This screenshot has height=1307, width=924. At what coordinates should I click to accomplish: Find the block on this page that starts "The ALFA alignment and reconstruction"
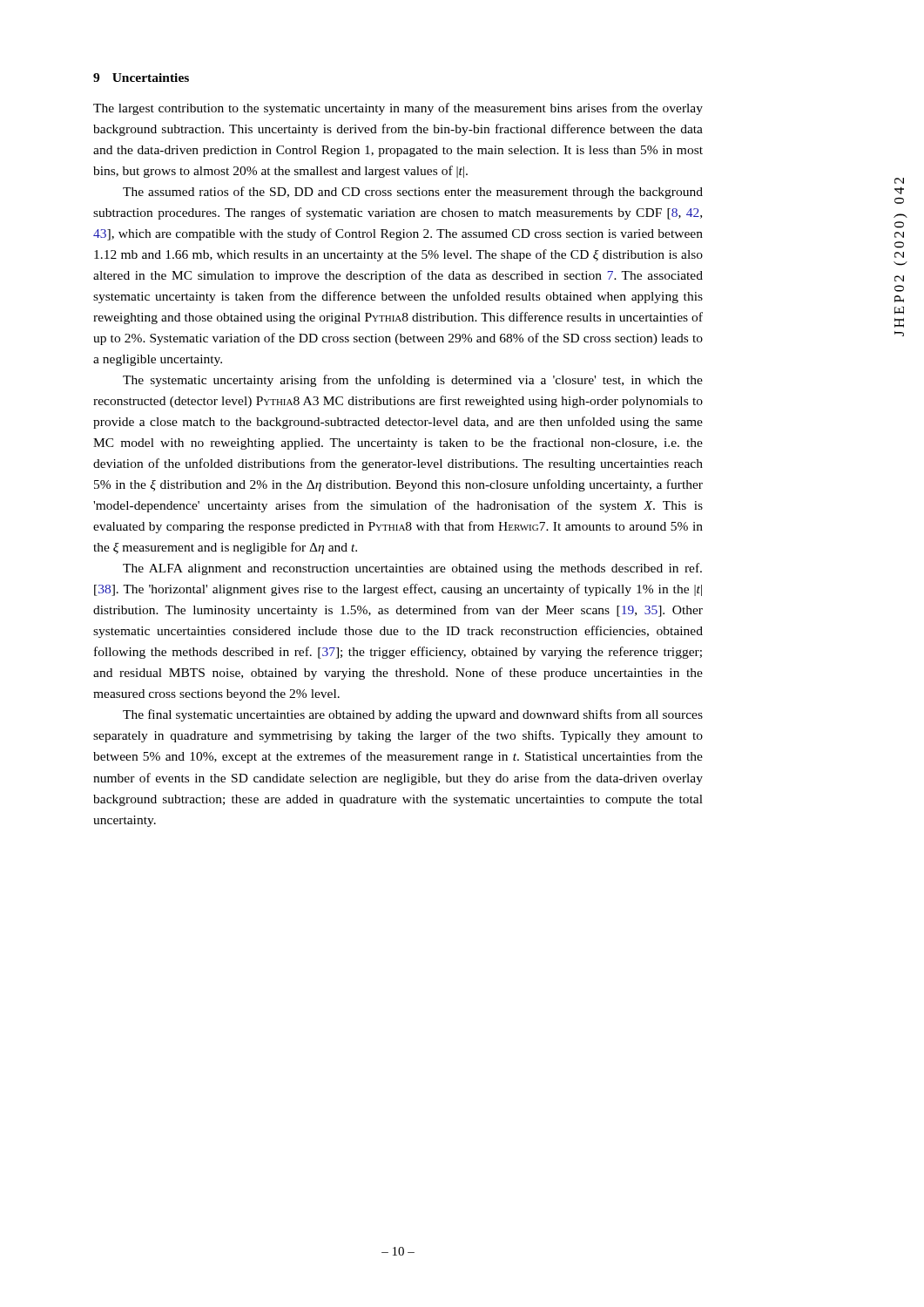tap(398, 631)
